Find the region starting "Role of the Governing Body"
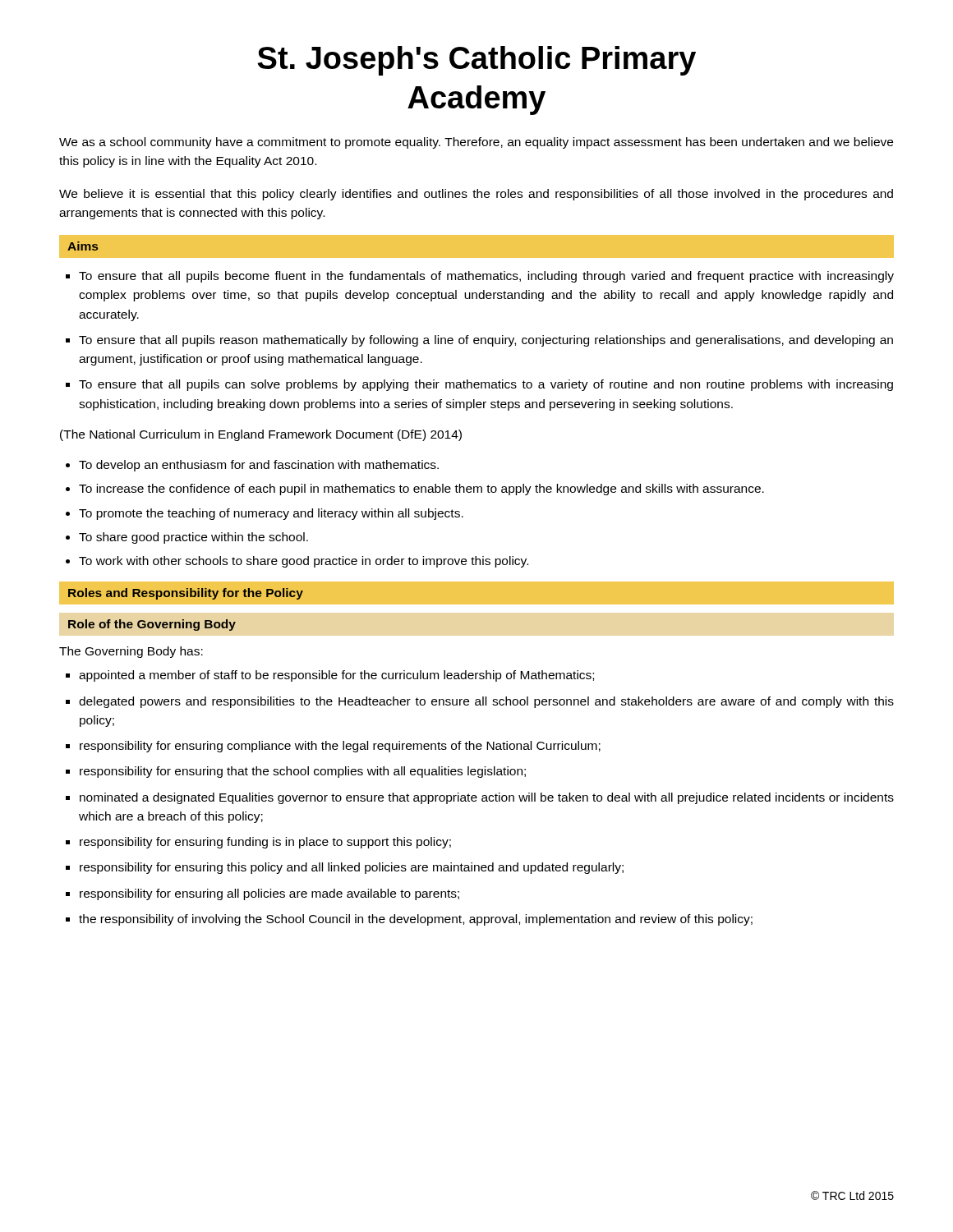Image resolution: width=953 pixels, height=1232 pixels. [152, 624]
